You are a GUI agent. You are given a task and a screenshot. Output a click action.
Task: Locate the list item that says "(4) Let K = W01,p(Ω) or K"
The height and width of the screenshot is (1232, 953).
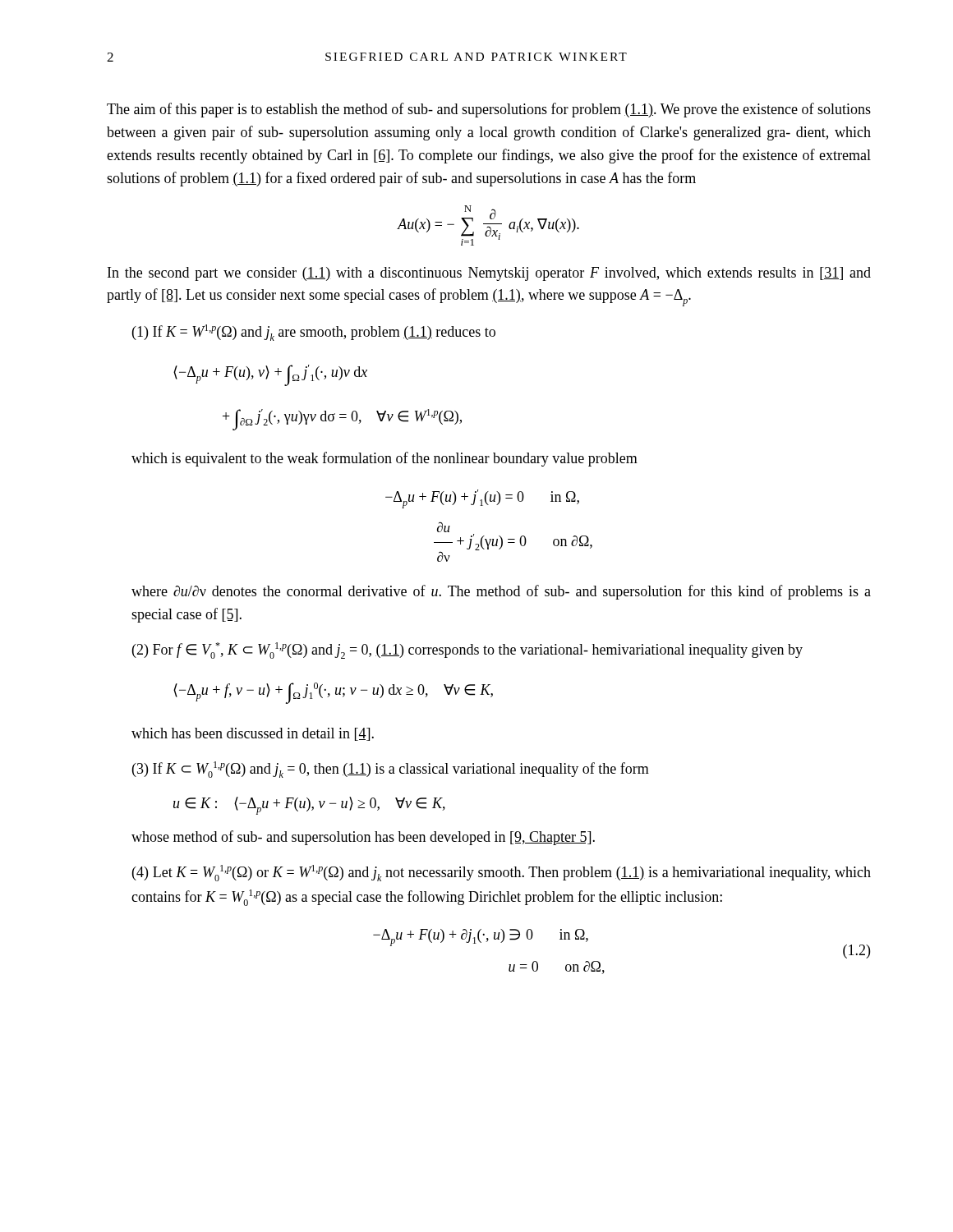(501, 885)
